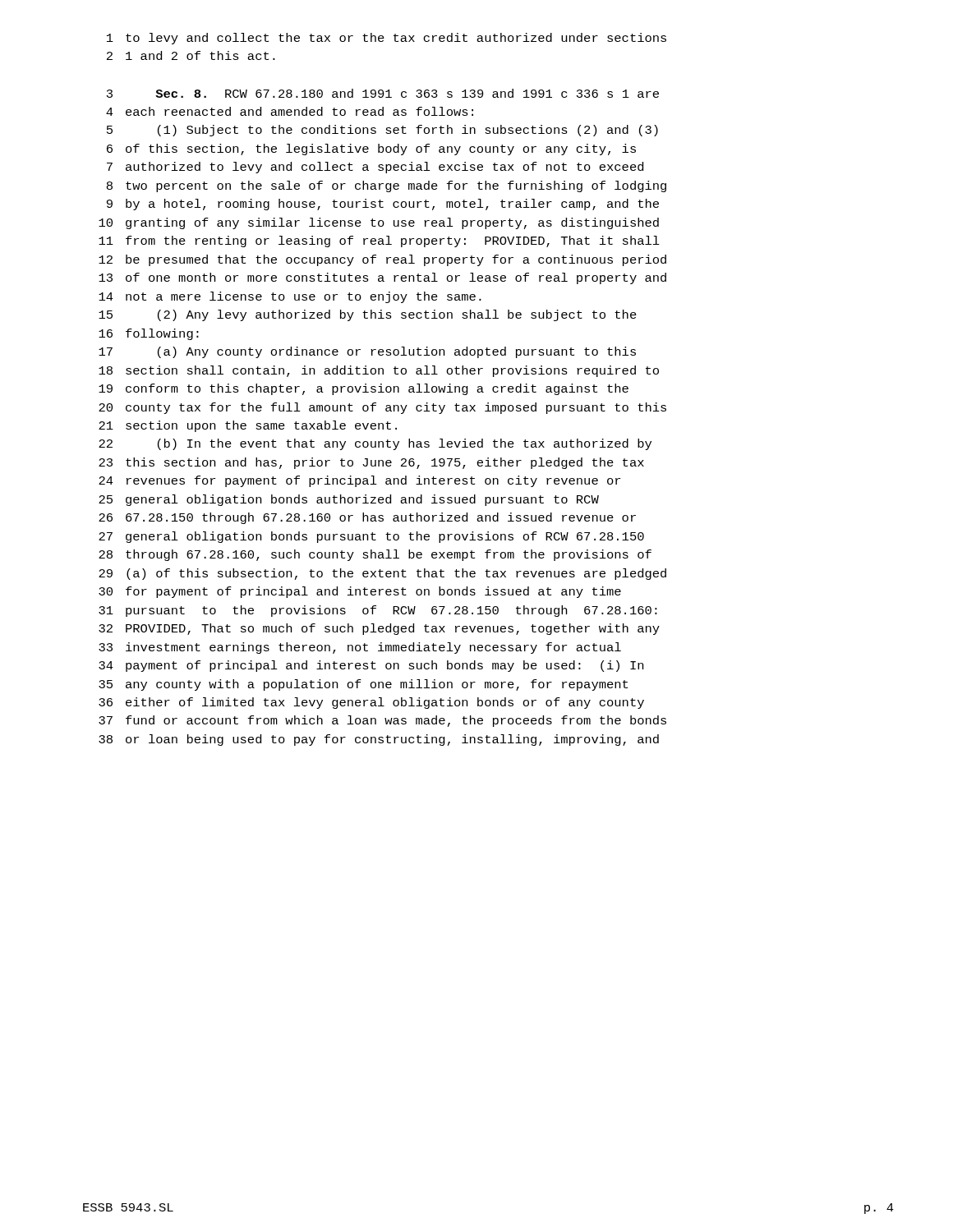Locate the region starting "3 Sec. 8. RCW 67.28.180"

488,94
